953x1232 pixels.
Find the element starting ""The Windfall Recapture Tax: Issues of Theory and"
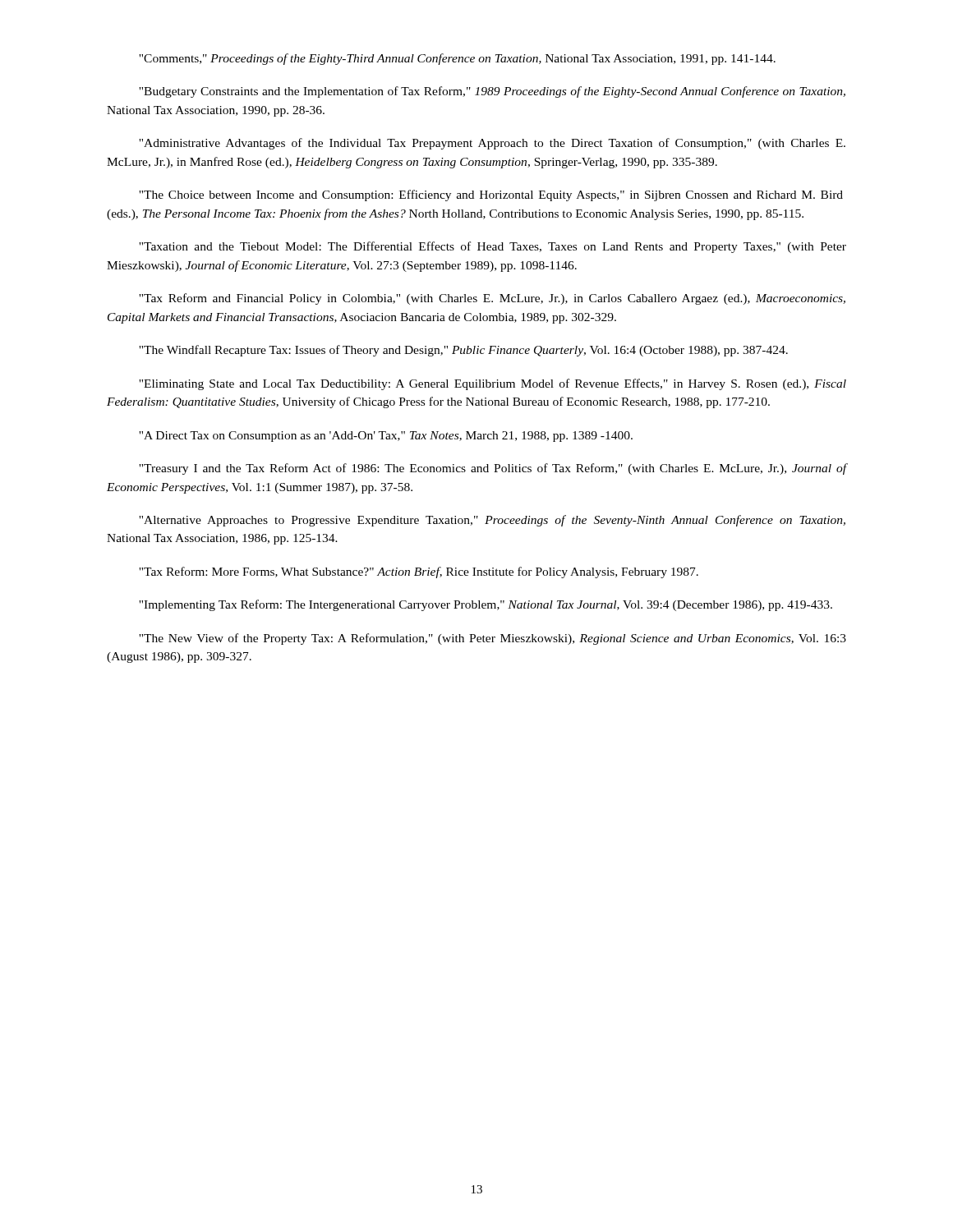coord(476,350)
